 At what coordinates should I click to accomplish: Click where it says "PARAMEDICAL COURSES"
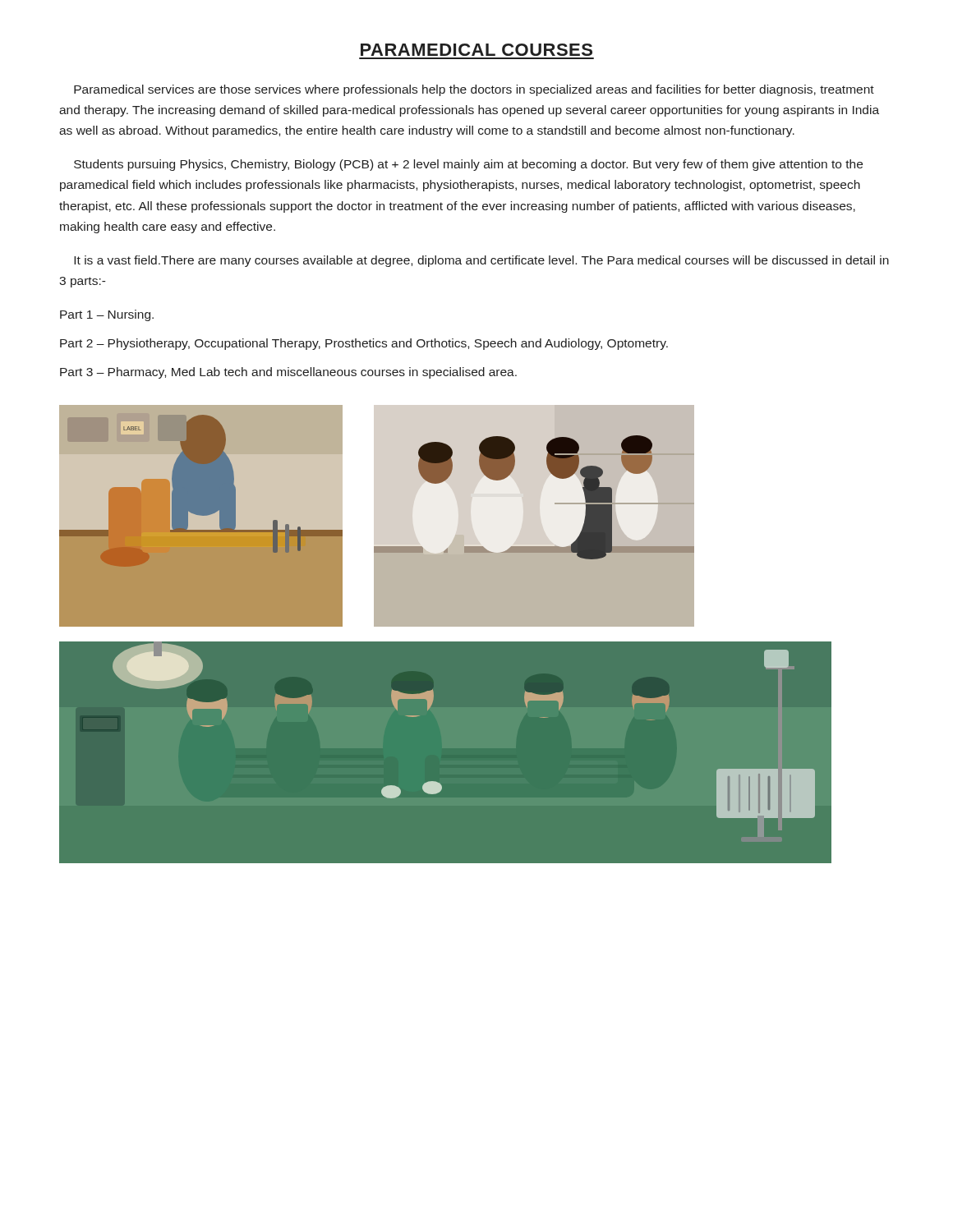[476, 50]
